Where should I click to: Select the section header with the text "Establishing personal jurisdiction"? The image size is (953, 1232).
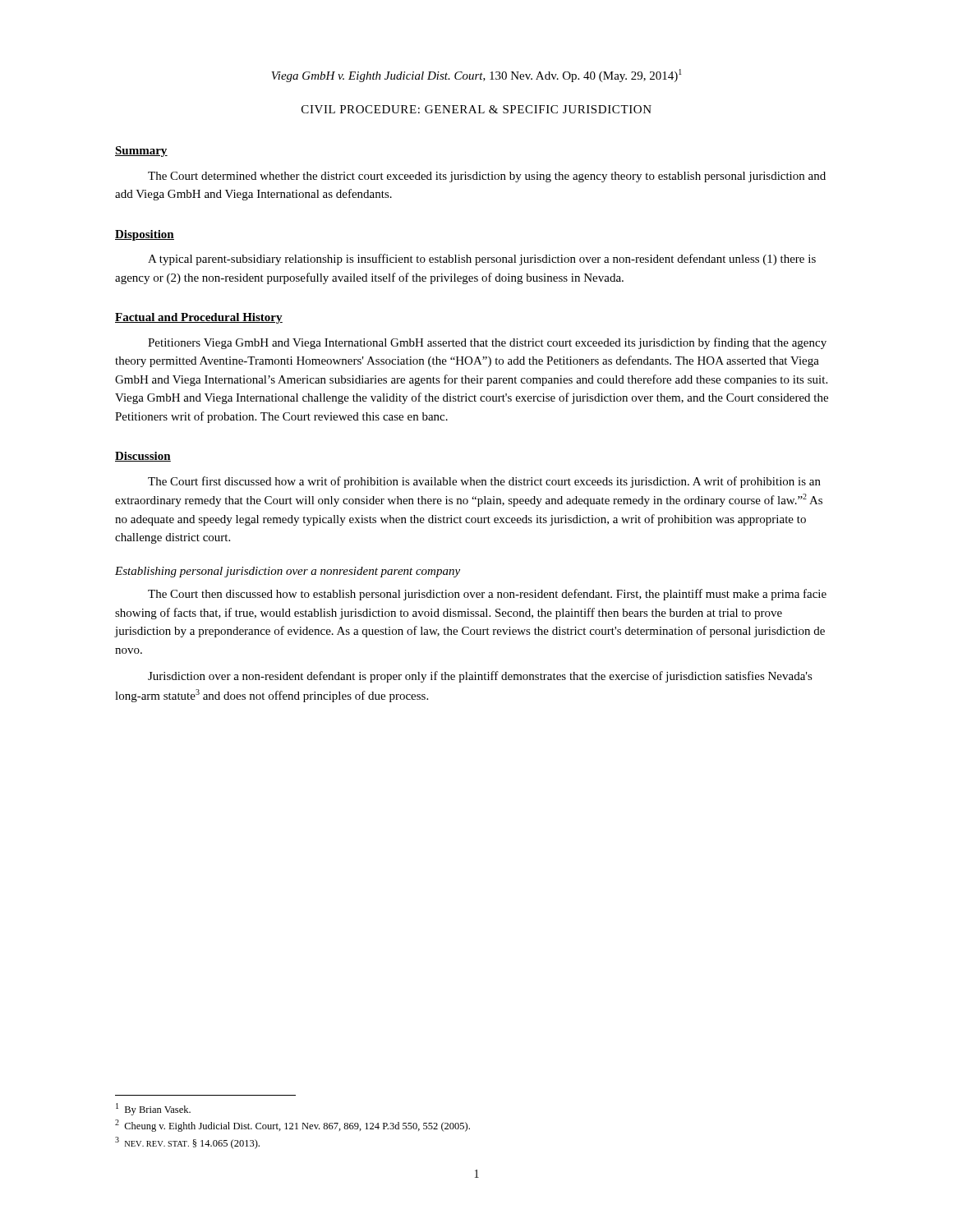pos(288,570)
